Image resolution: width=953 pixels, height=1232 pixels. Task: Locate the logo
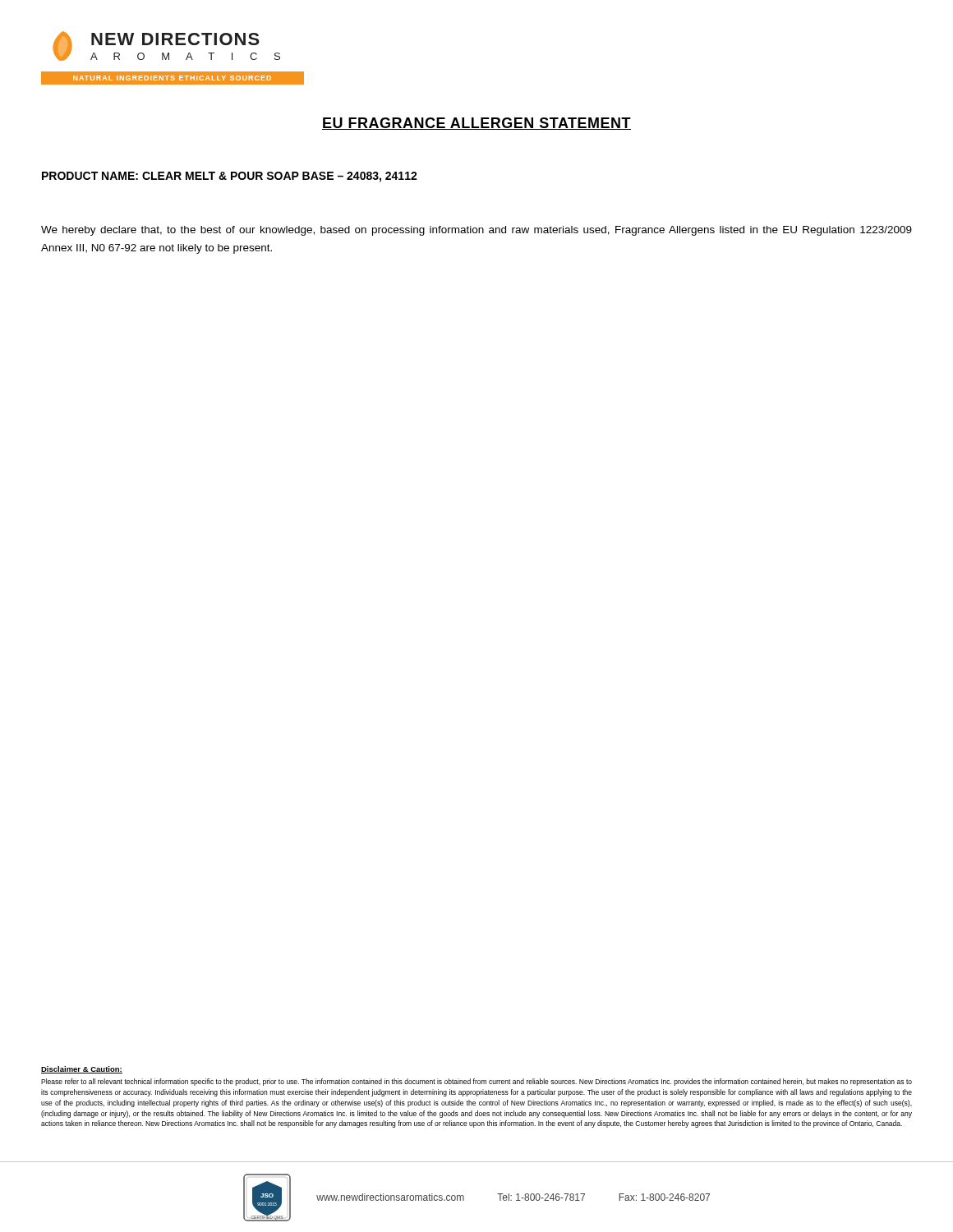point(173,55)
